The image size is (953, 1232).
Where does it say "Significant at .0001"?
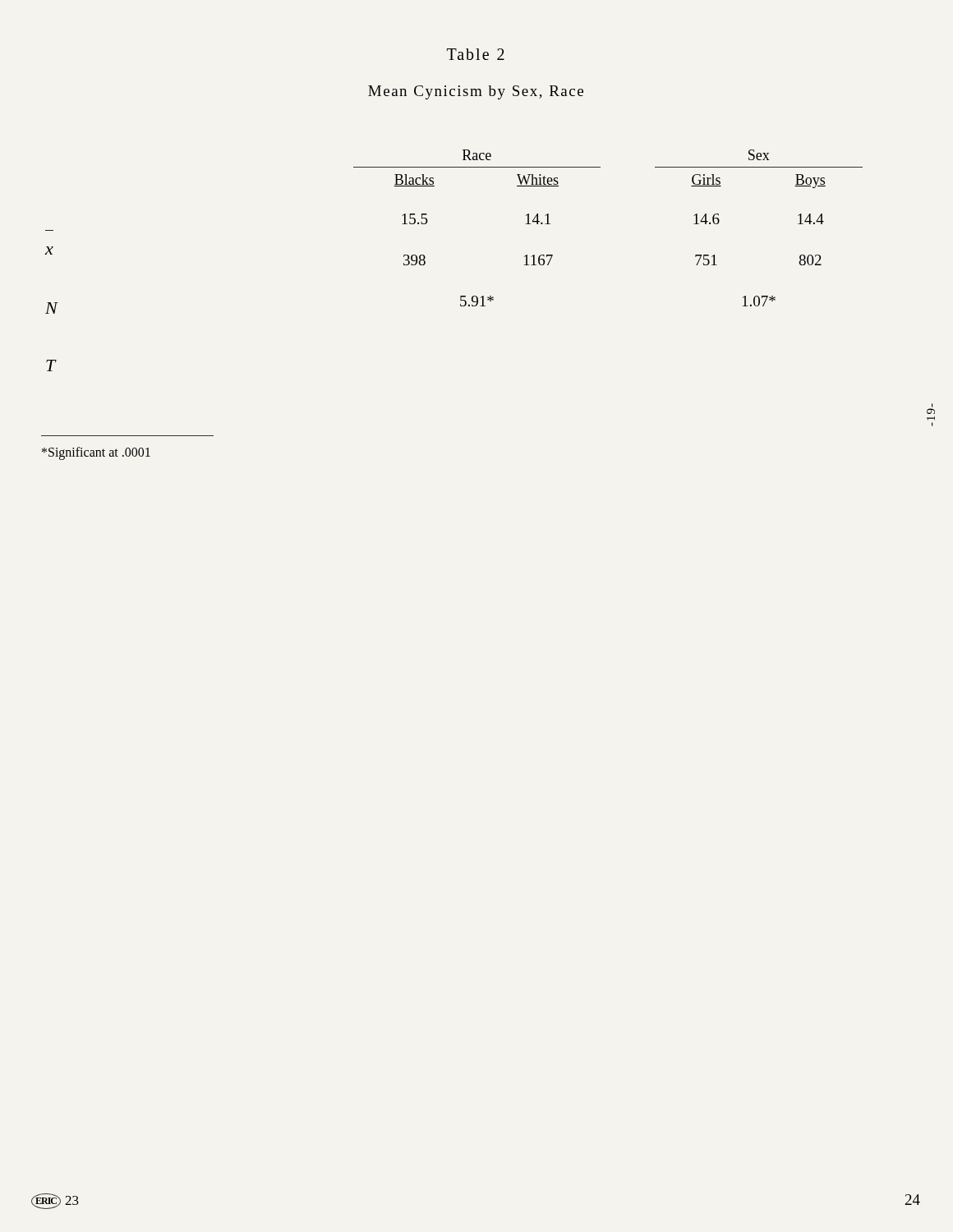click(x=96, y=452)
